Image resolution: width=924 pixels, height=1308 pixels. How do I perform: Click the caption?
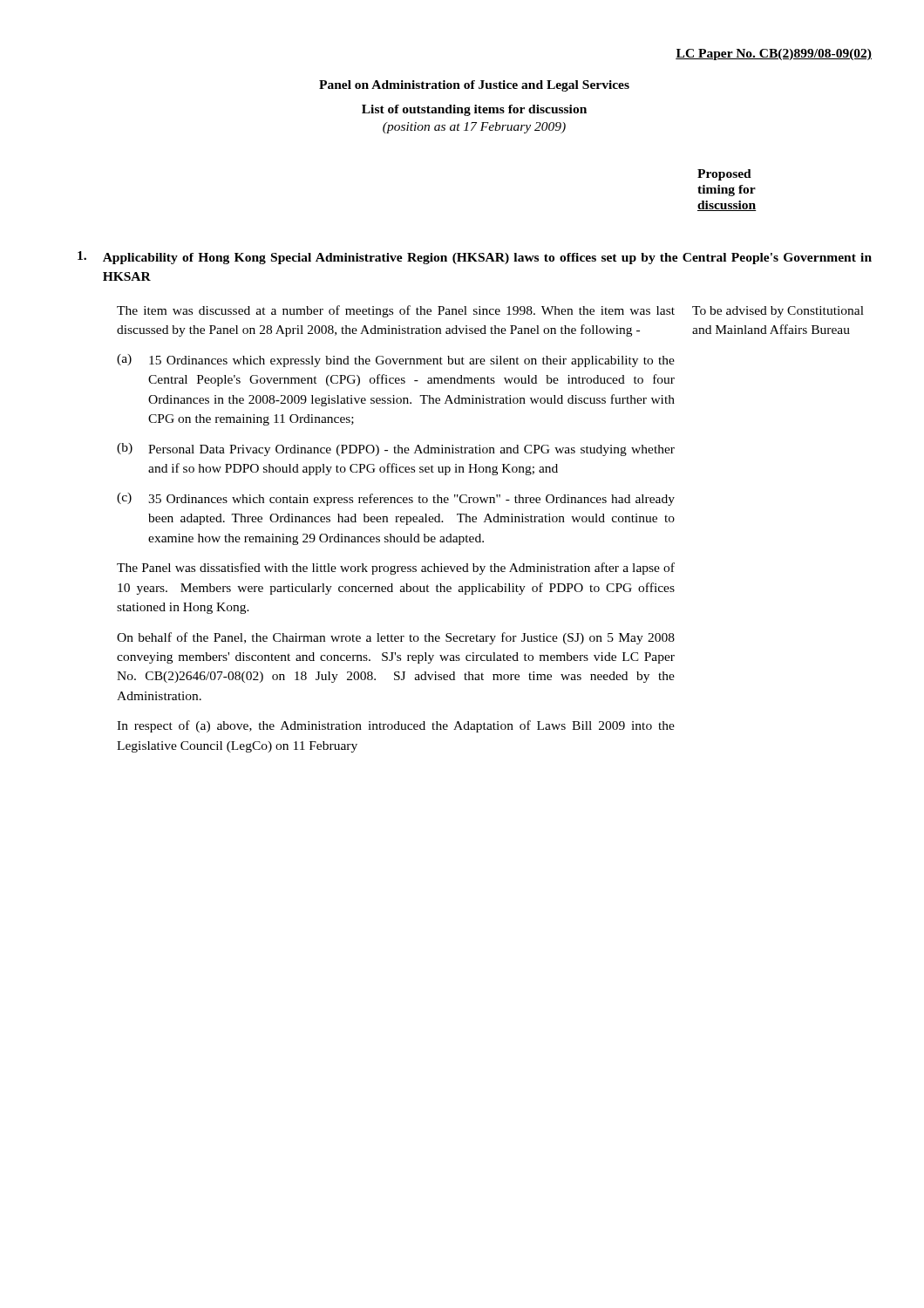(x=474, y=126)
